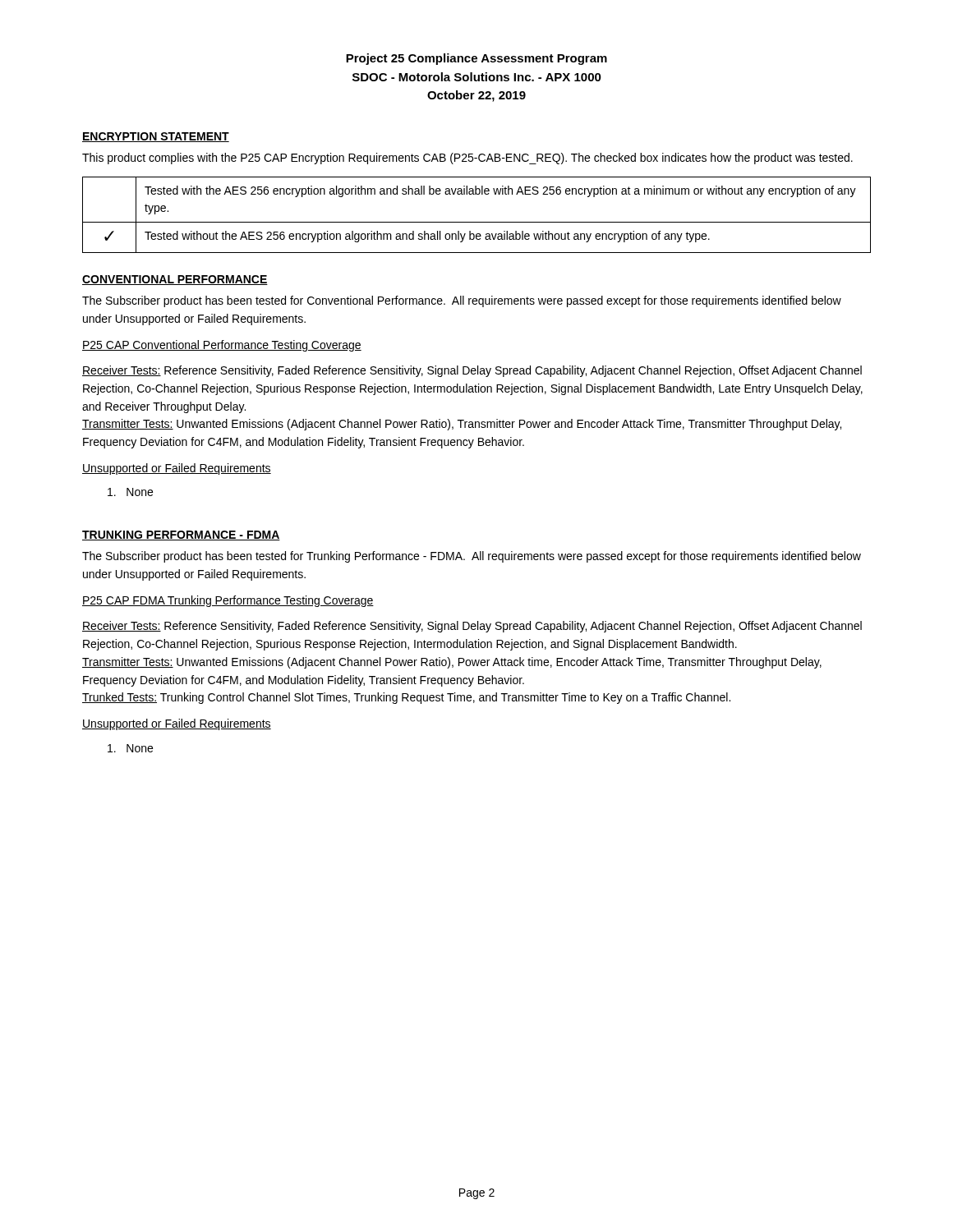Select the table that reads "Tested without the AES 256"

(x=476, y=215)
